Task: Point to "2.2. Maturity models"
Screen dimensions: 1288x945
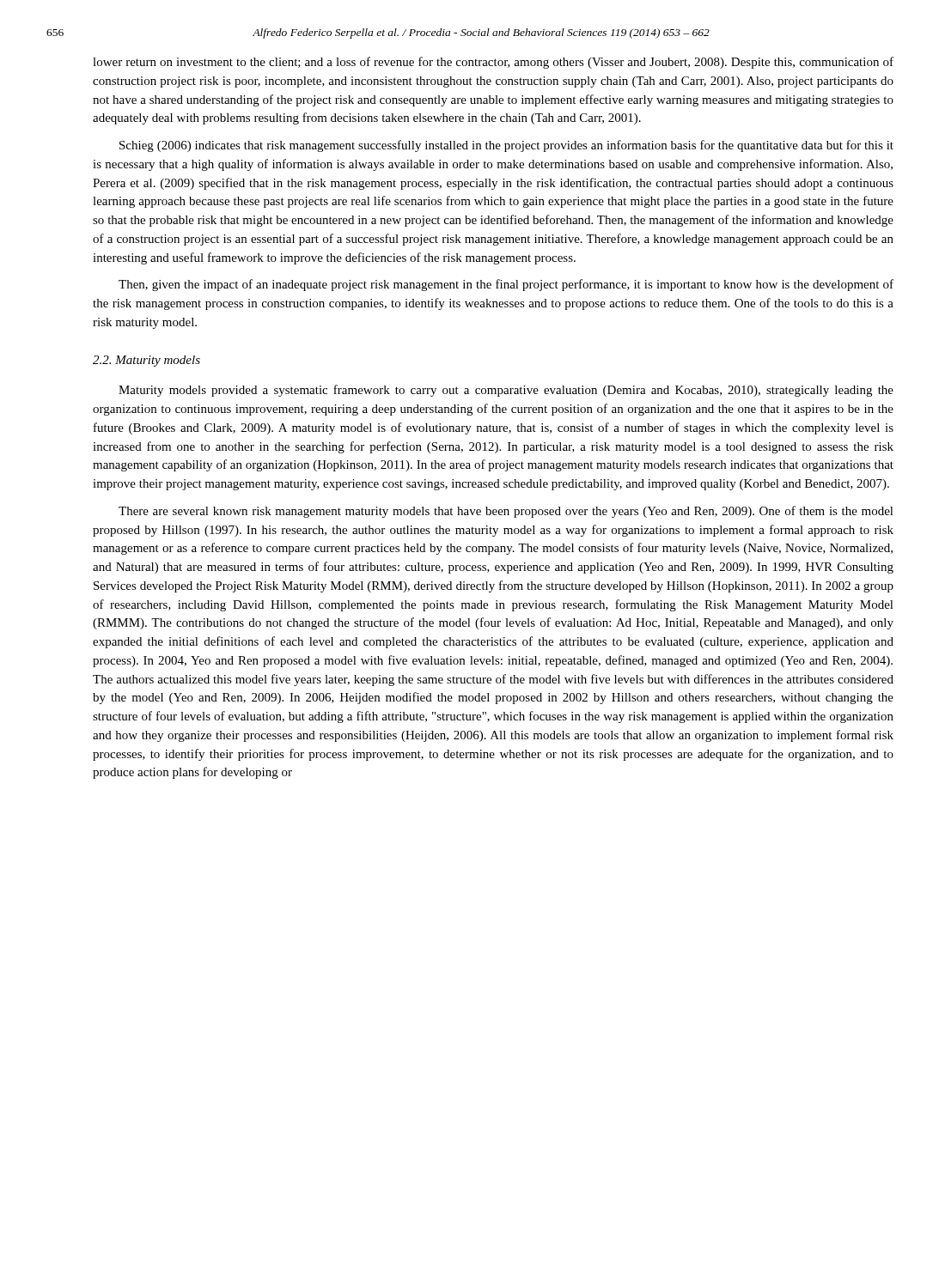Action: (146, 359)
